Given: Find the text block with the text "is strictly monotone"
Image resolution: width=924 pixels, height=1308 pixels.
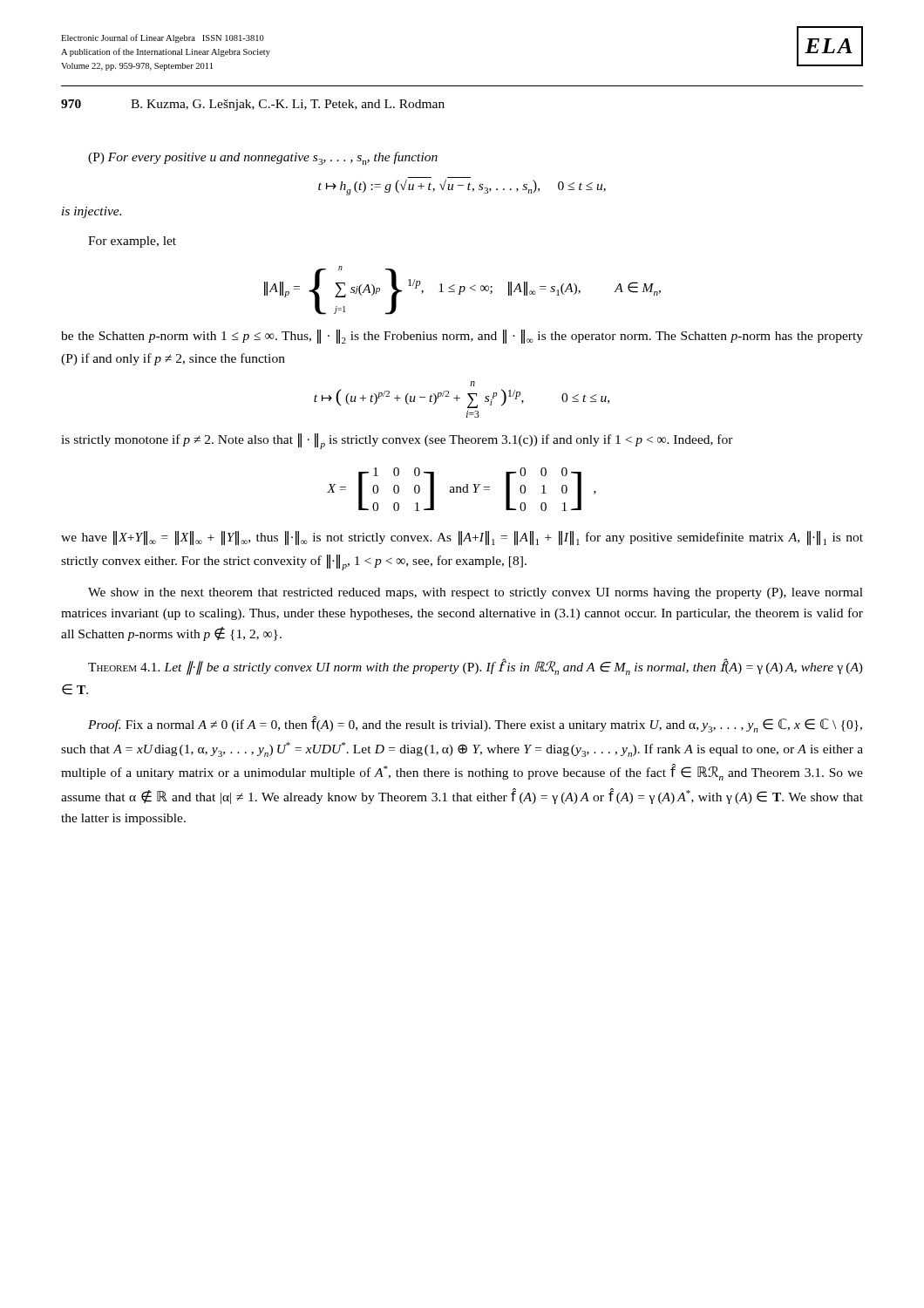Looking at the screenshot, I should [x=397, y=440].
